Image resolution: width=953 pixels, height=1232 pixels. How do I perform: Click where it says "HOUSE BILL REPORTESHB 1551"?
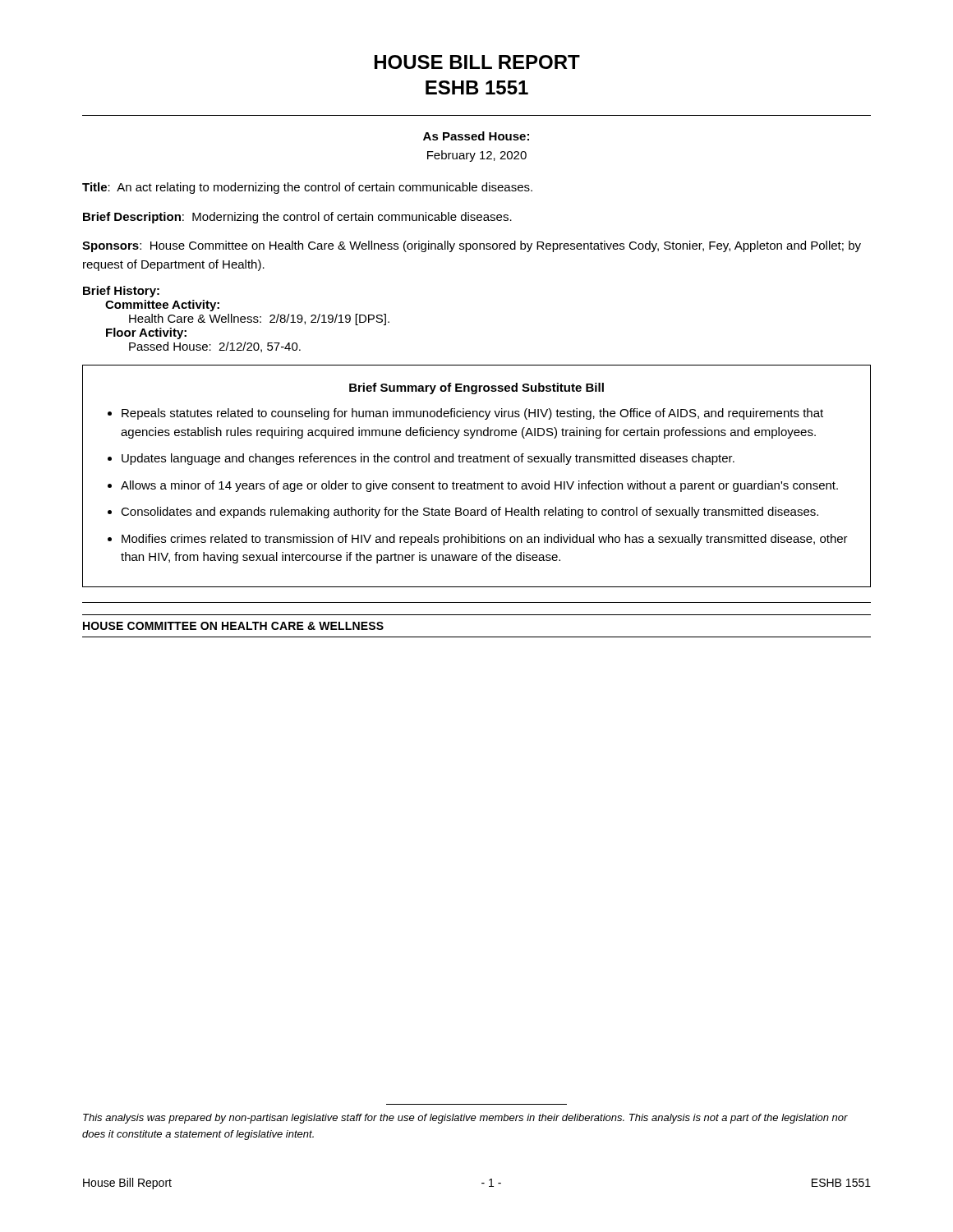tap(476, 75)
